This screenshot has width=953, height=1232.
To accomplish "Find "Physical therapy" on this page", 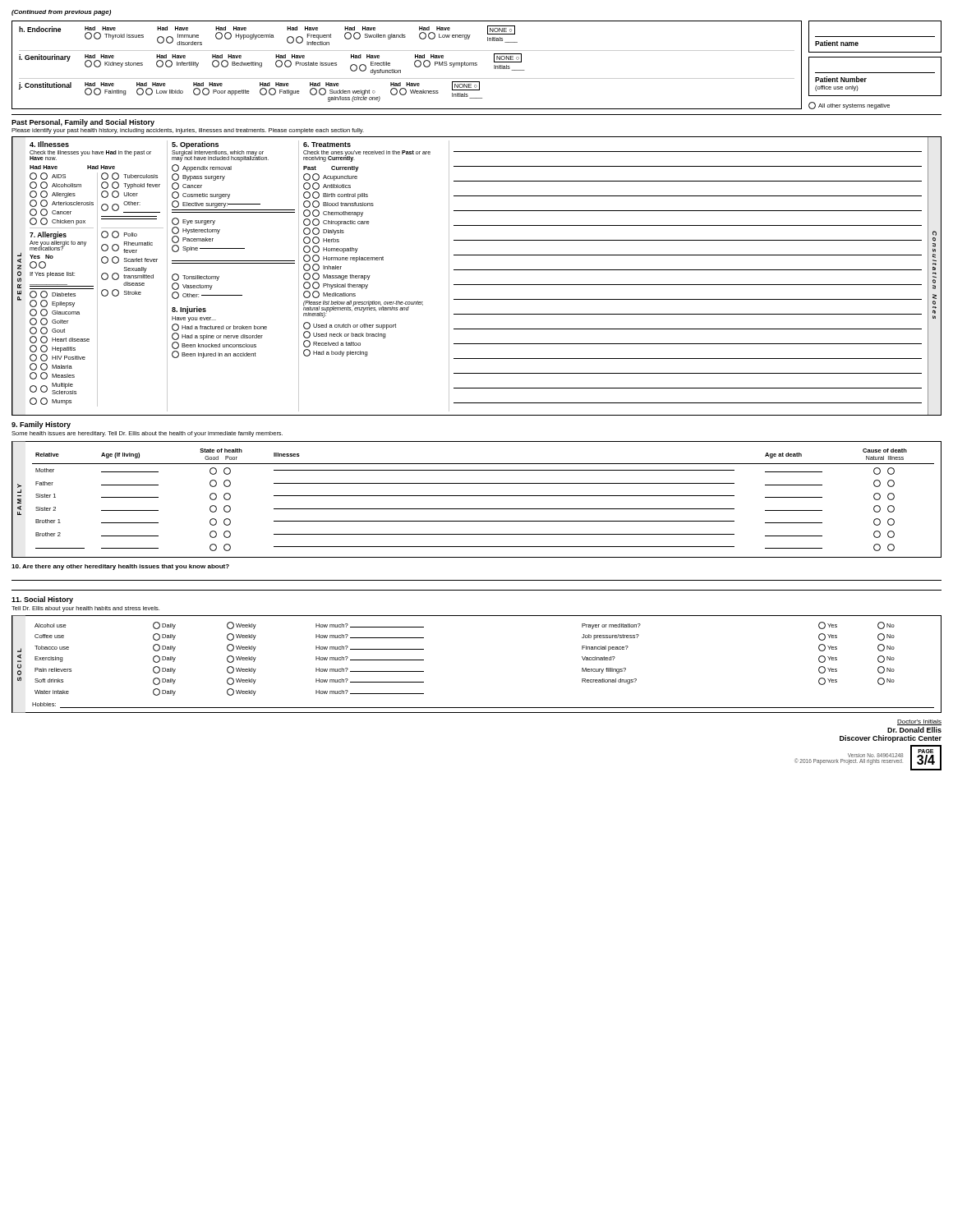I will (336, 285).
